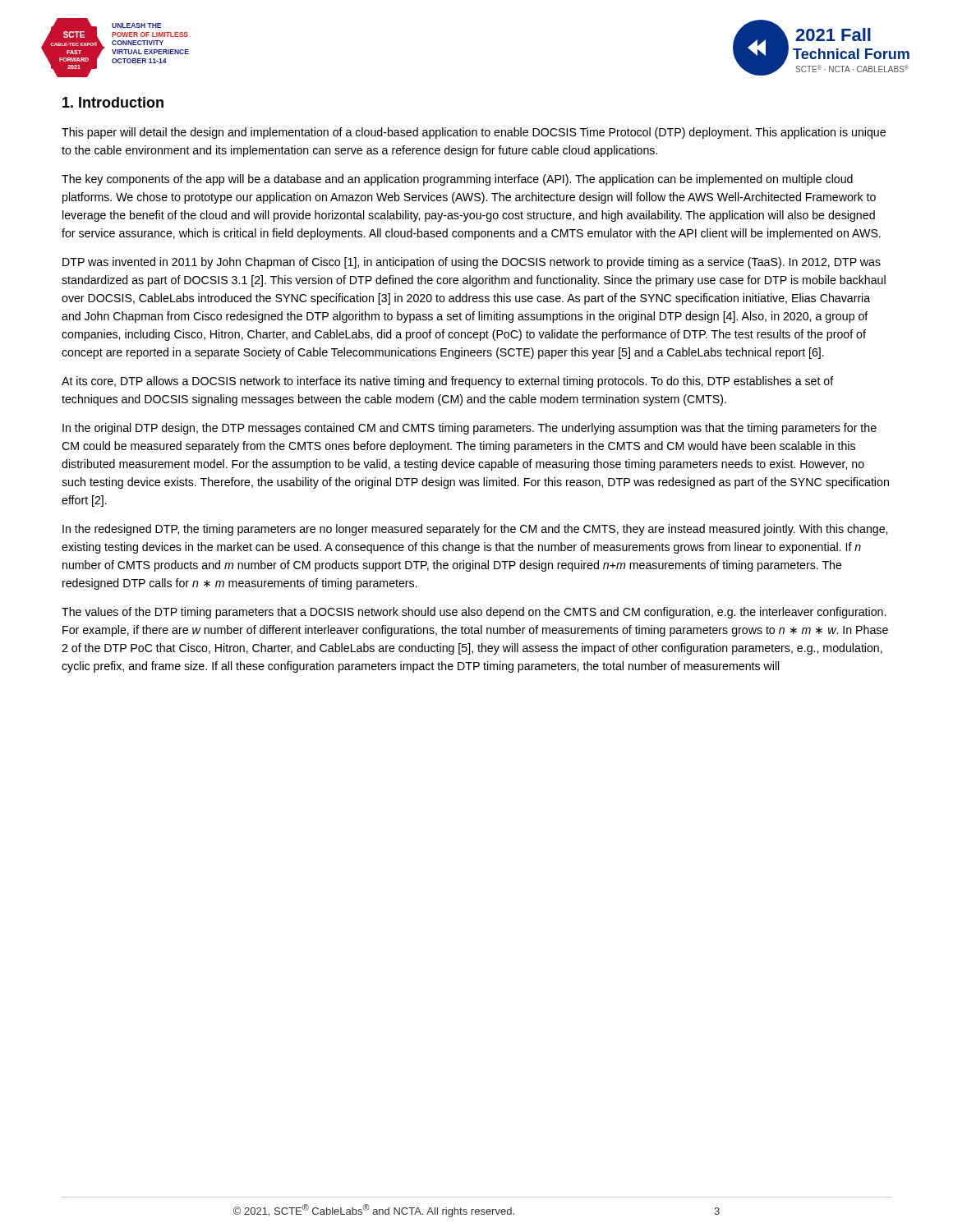This screenshot has width=953, height=1232.
Task: Where is the passage that starts "At its core, DTP allows"?
Action: point(447,390)
